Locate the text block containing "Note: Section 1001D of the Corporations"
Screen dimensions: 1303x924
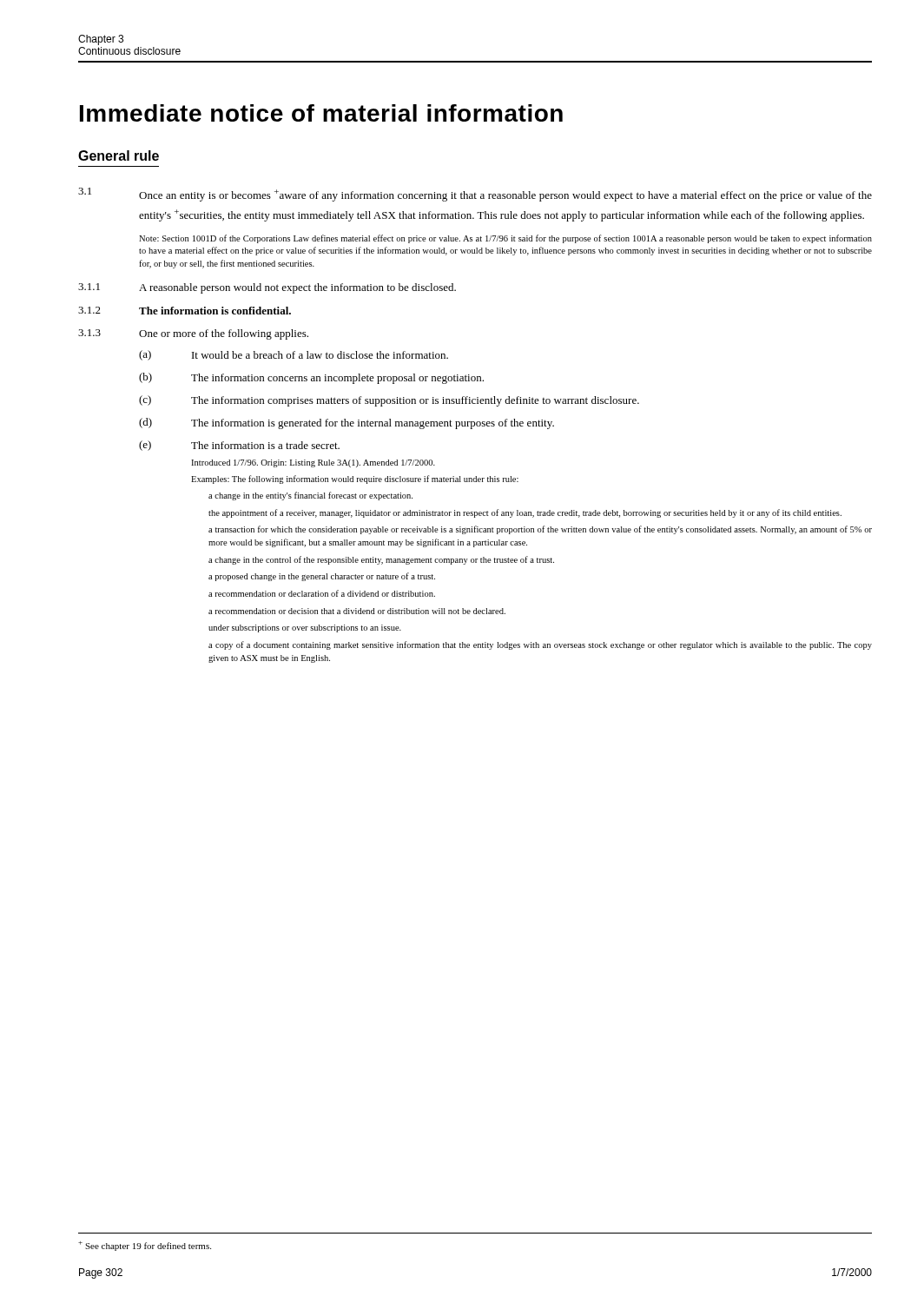pyautogui.click(x=505, y=251)
